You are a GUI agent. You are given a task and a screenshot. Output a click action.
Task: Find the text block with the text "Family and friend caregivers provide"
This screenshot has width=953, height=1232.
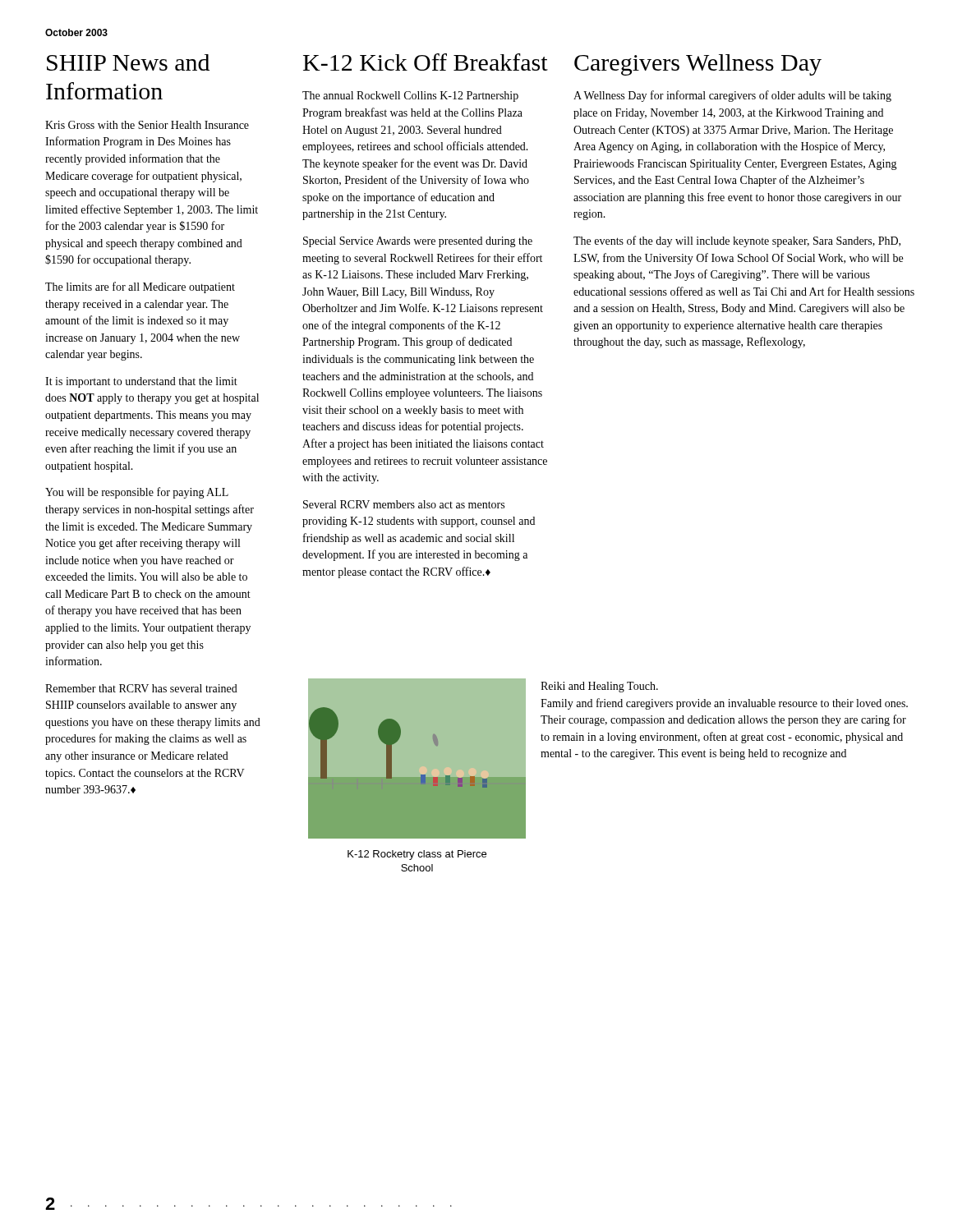tap(728, 729)
